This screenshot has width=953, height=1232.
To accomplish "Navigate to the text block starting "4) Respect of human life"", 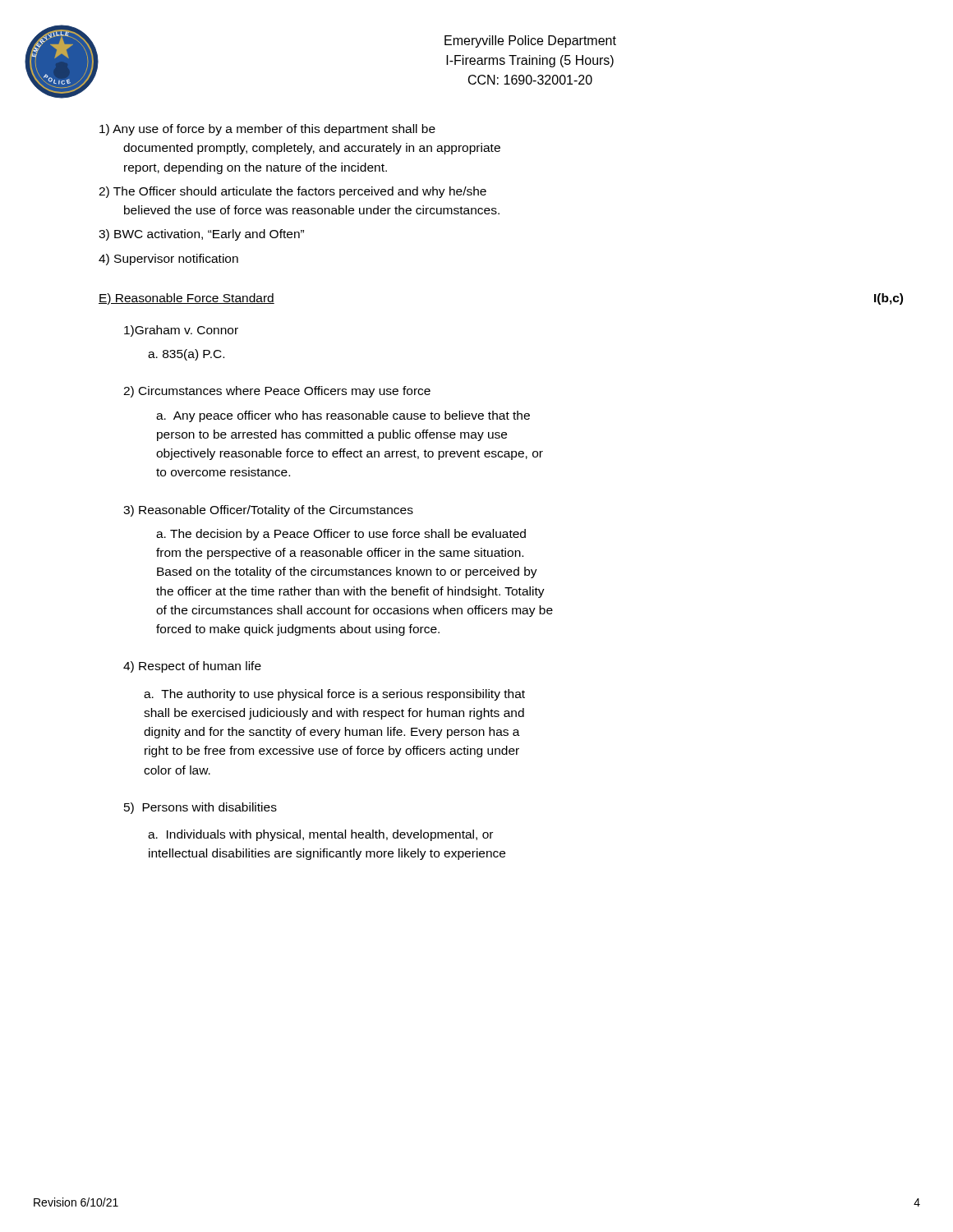I will [x=192, y=666].
